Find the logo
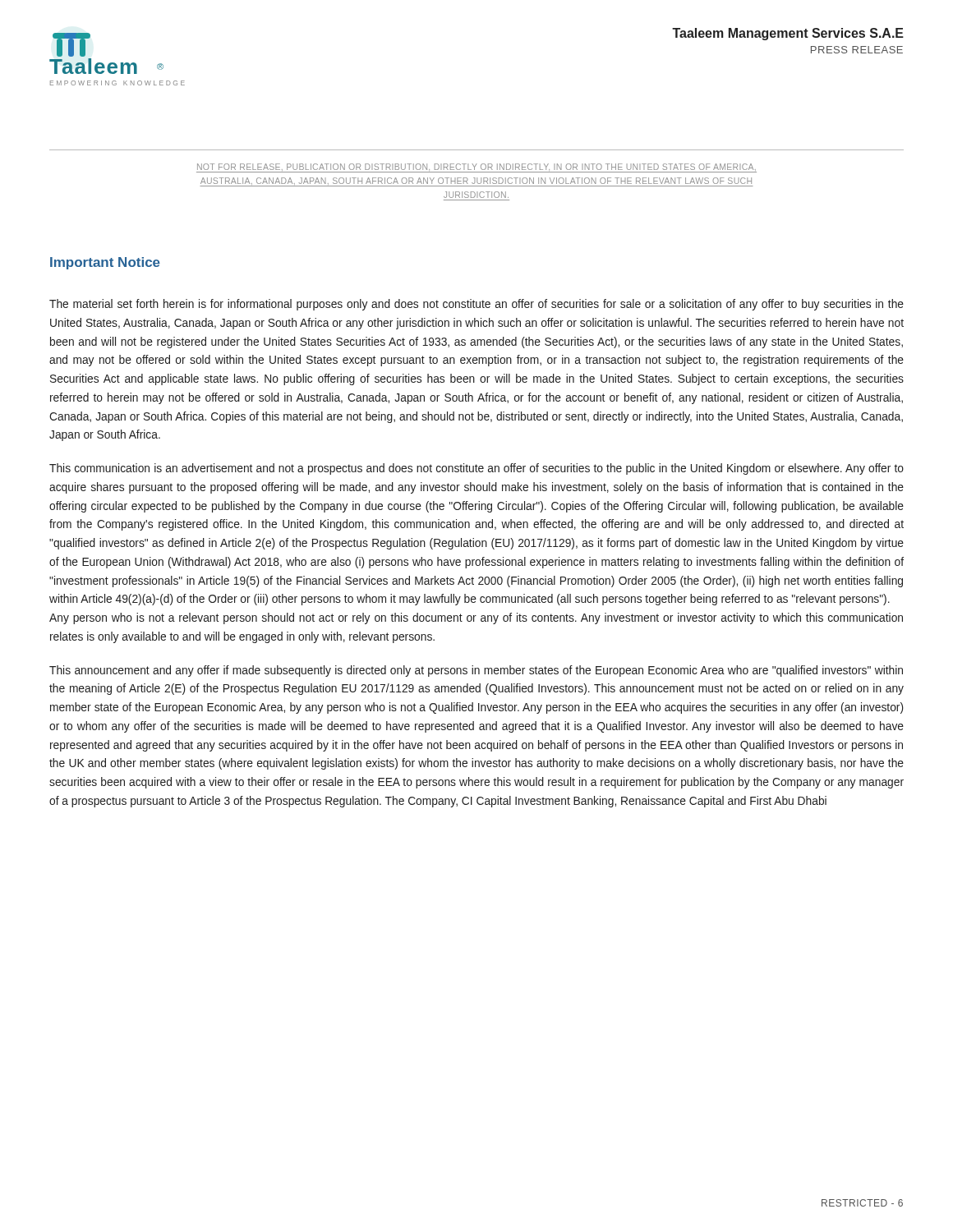This screenshot has height=1232, width=953. tap(127, 57)
